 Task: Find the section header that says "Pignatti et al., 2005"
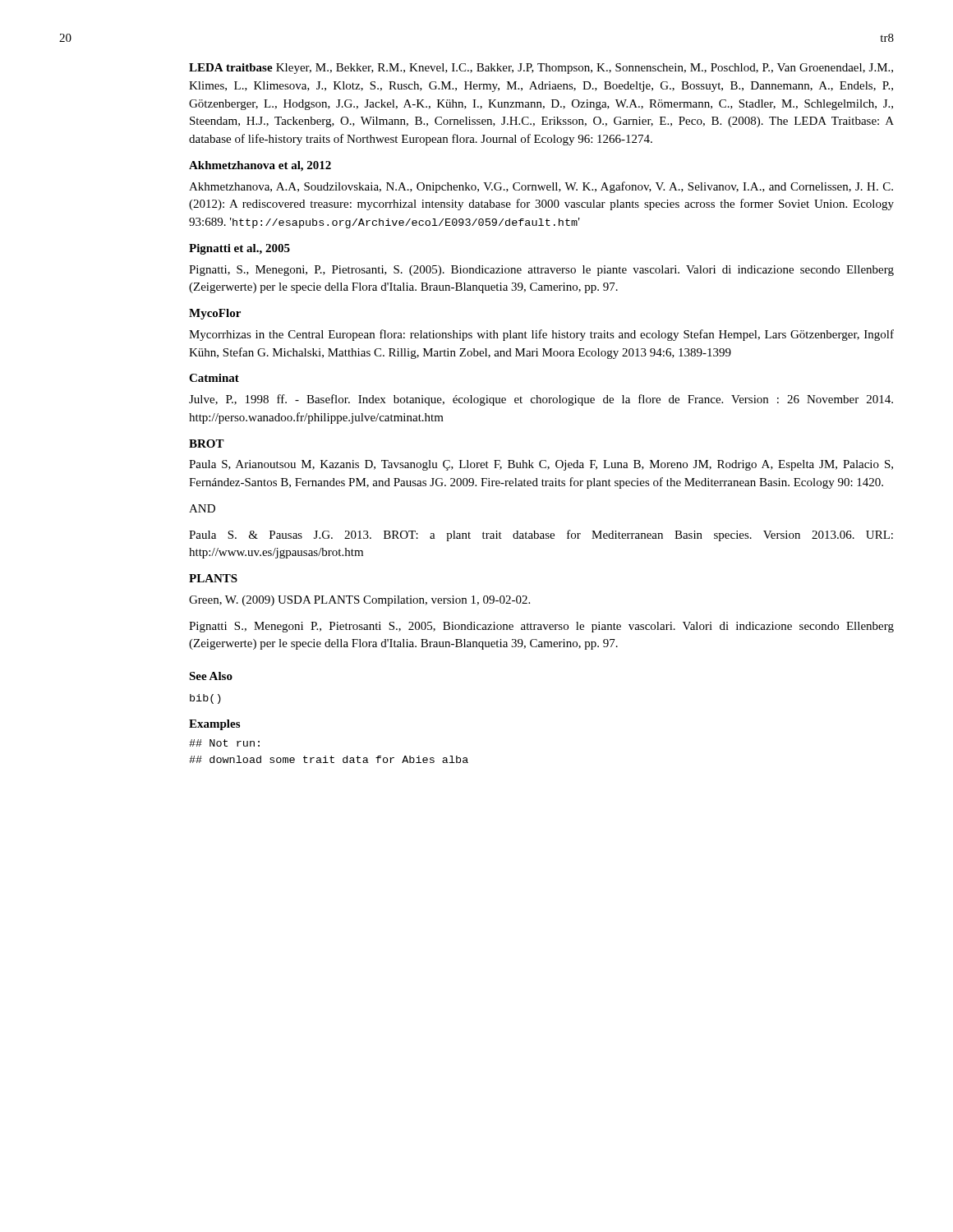pos(239,248)
